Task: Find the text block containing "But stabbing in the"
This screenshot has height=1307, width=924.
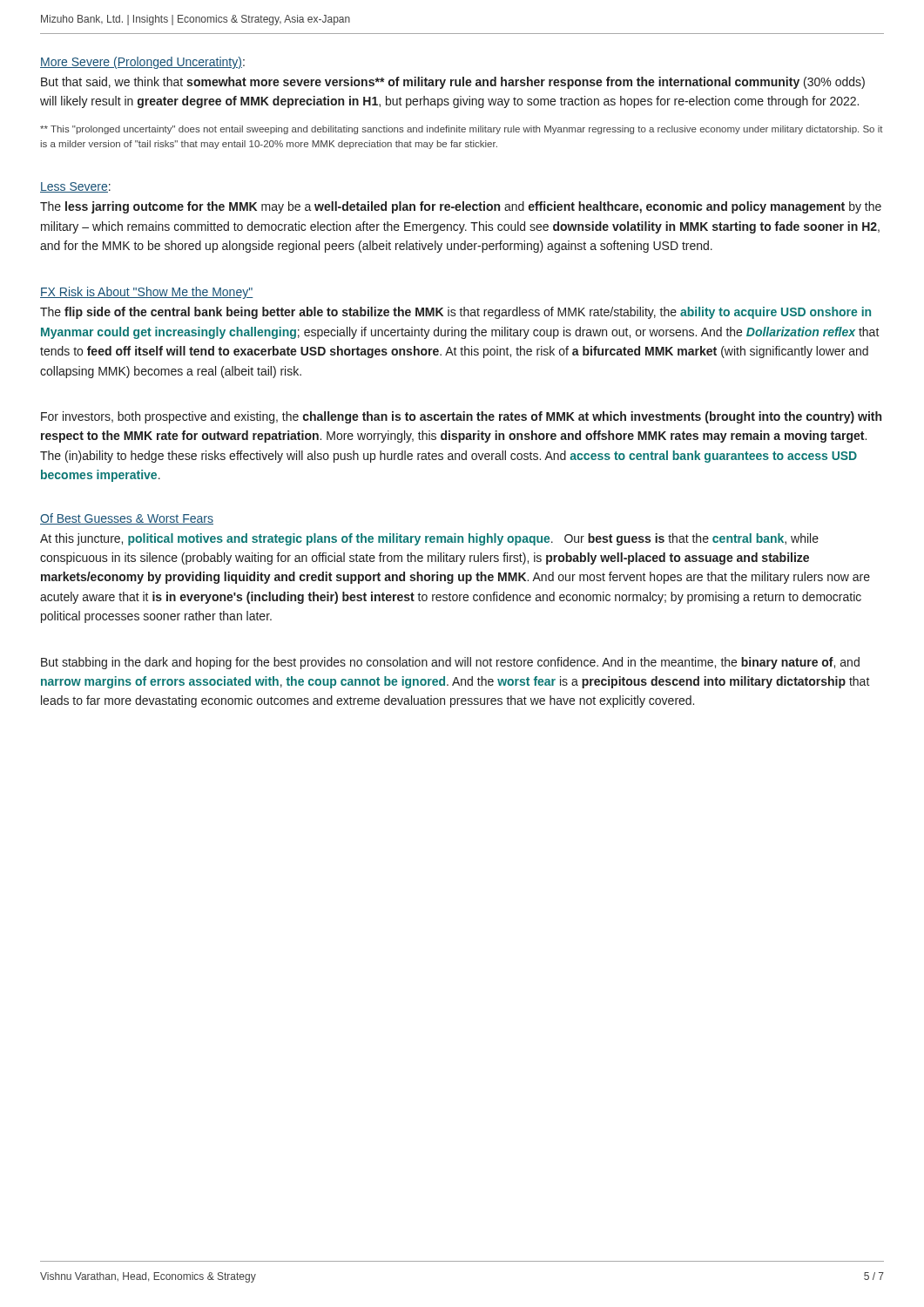Action: [x=455, y=681]
